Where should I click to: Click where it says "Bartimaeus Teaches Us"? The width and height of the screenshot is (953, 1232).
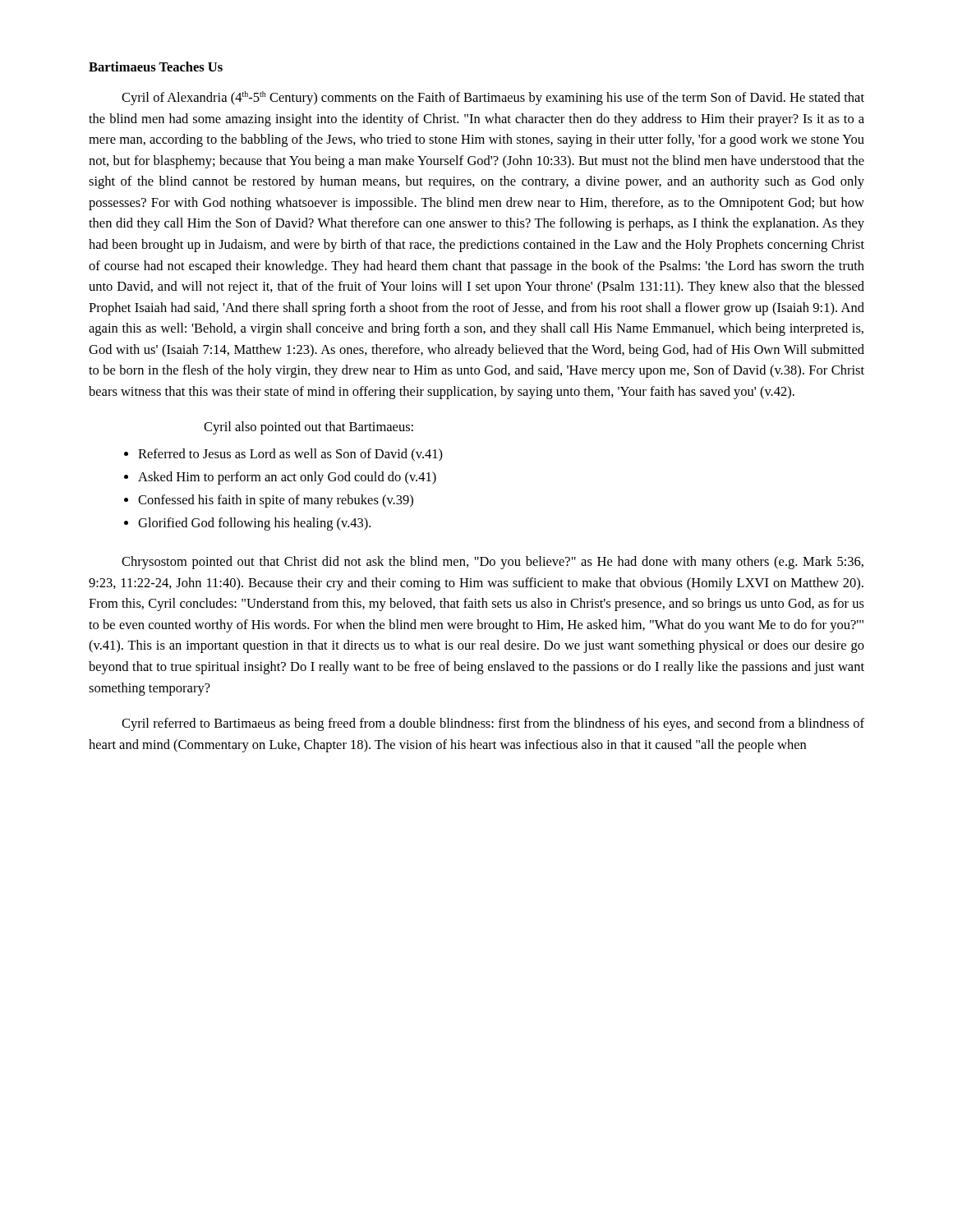click(156, 67)
